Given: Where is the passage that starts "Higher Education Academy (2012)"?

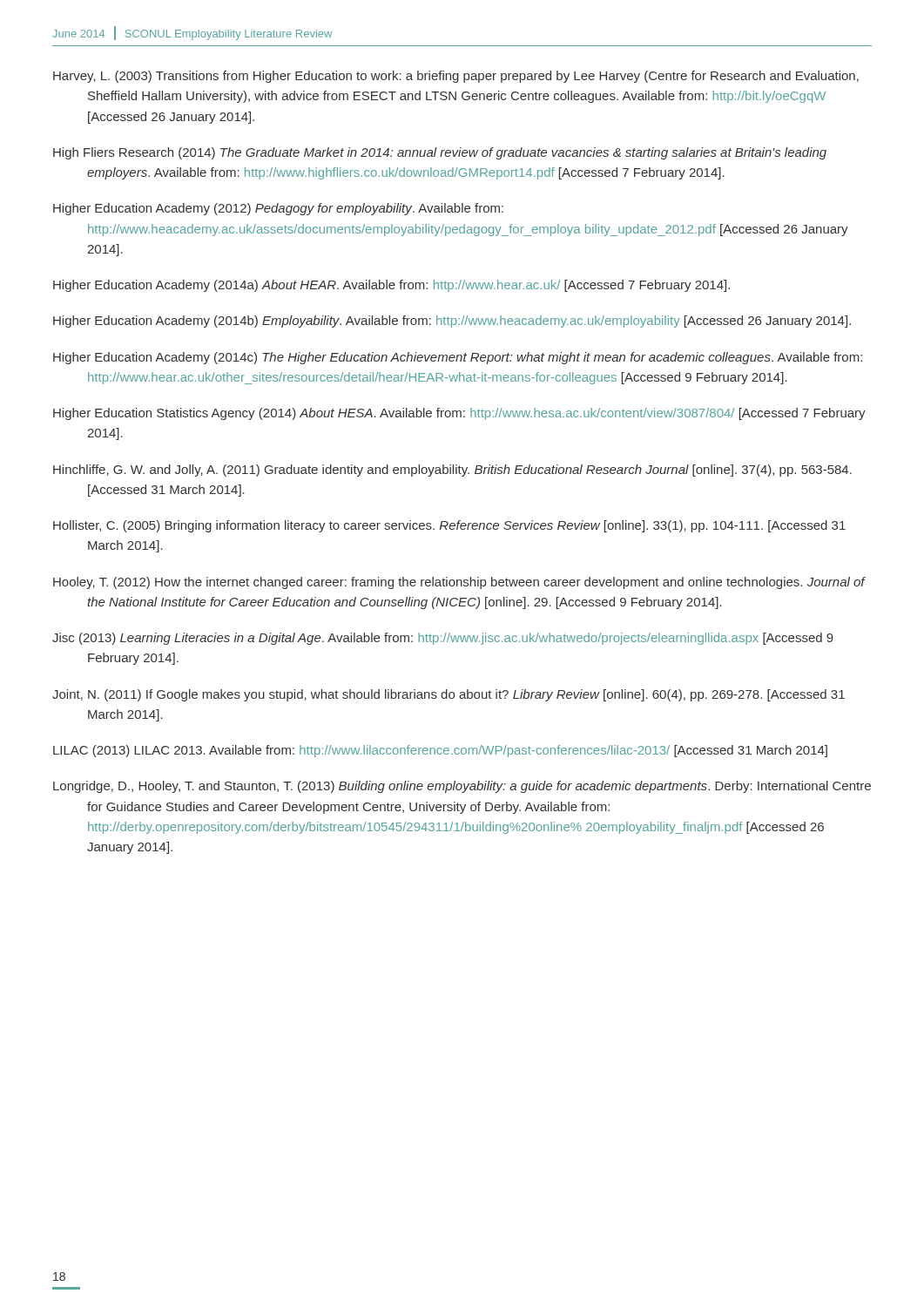Looking at the screenshot, I should point(450,228).
